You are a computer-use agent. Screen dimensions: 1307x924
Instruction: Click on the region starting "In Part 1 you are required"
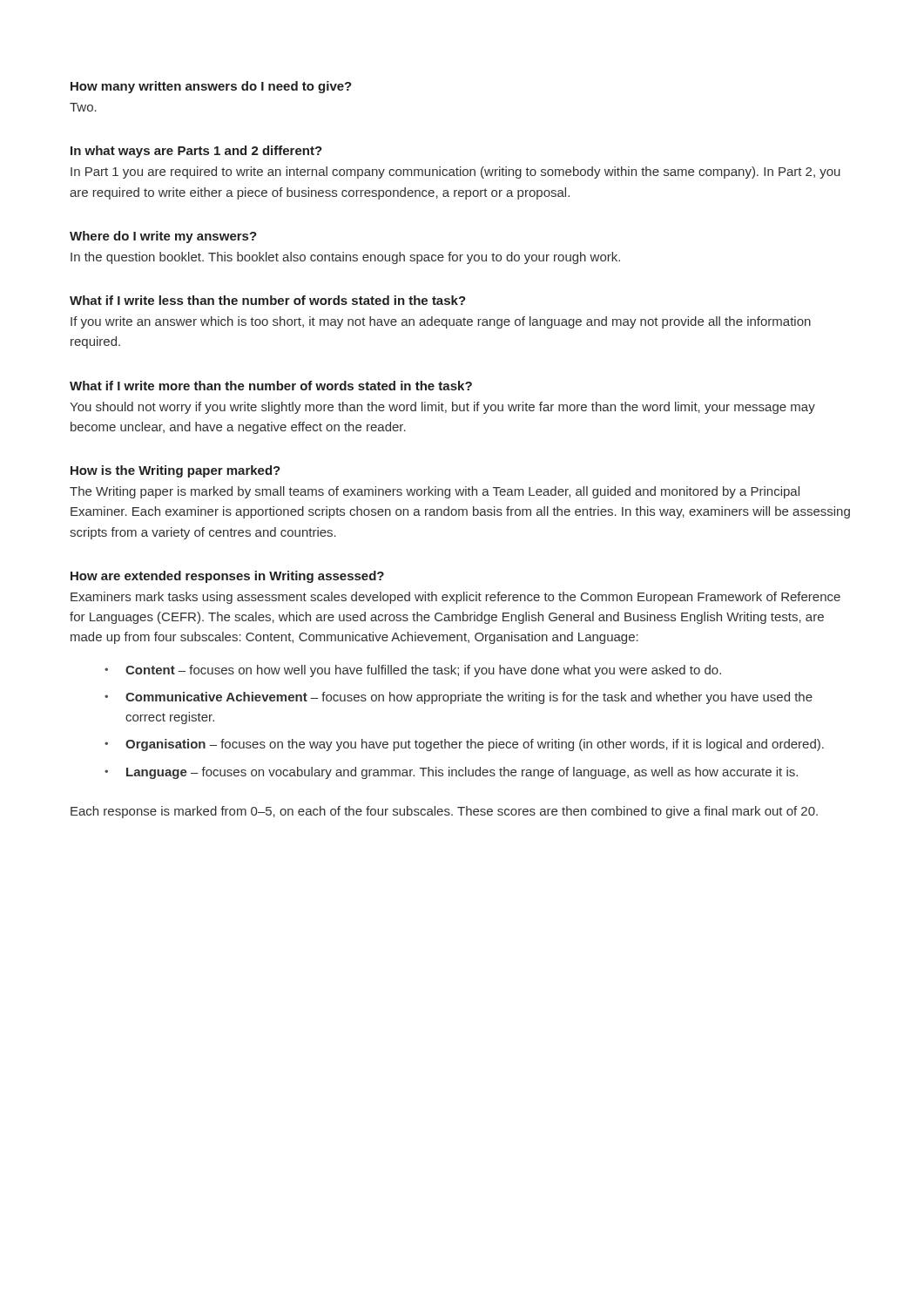[455, 182]
